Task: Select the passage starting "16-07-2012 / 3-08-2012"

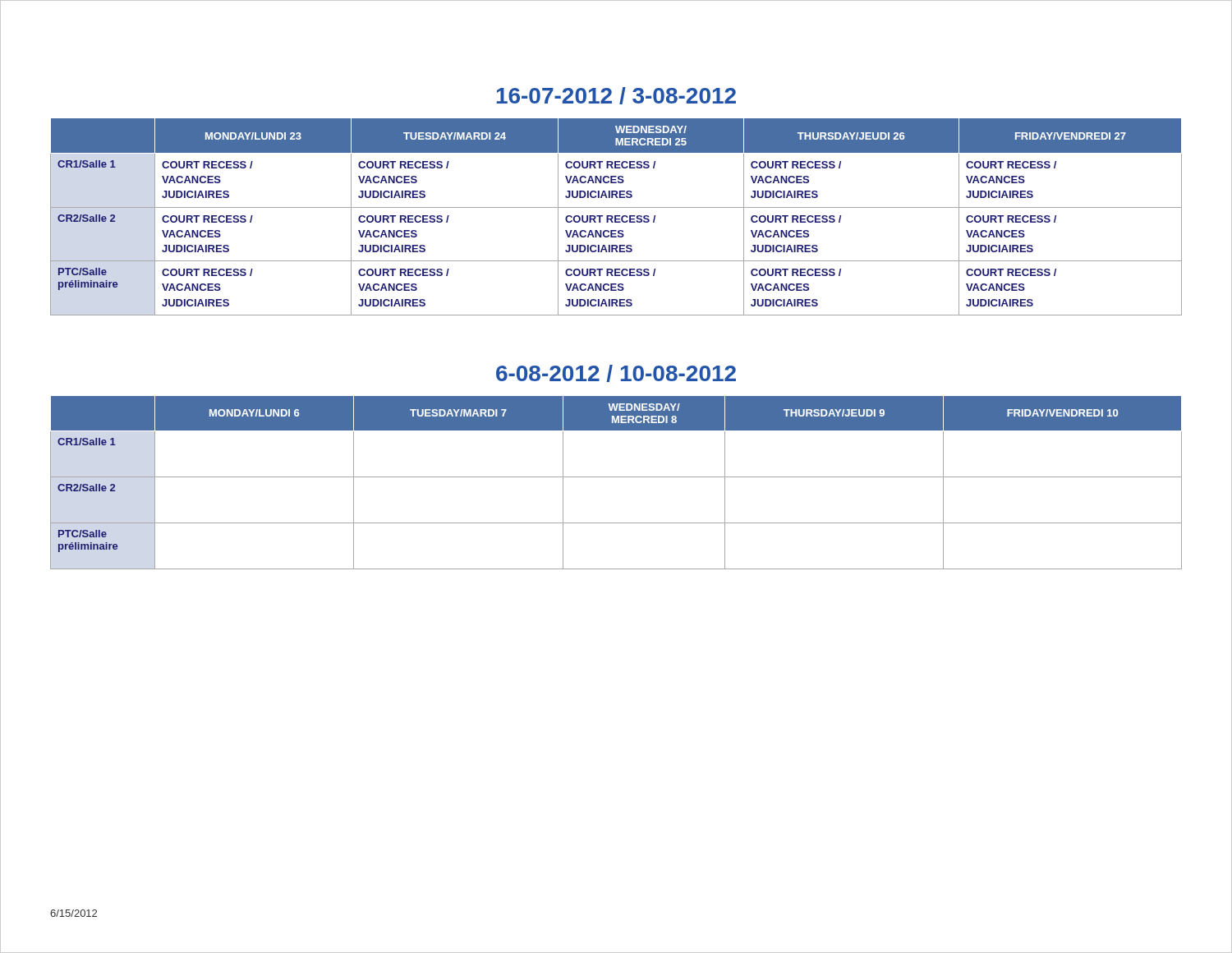Action: click(616, 96)
